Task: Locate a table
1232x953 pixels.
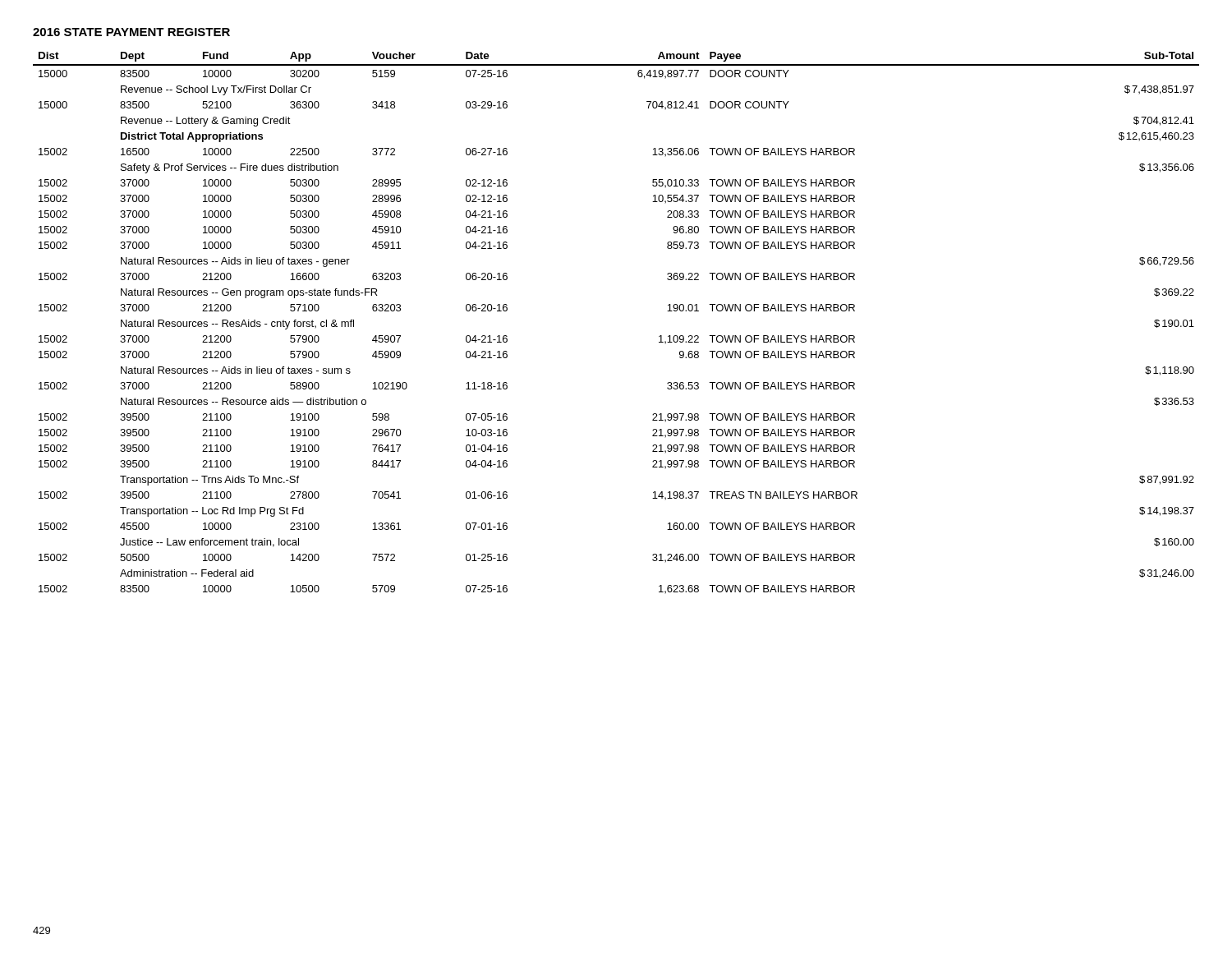Action: point(616,322)
